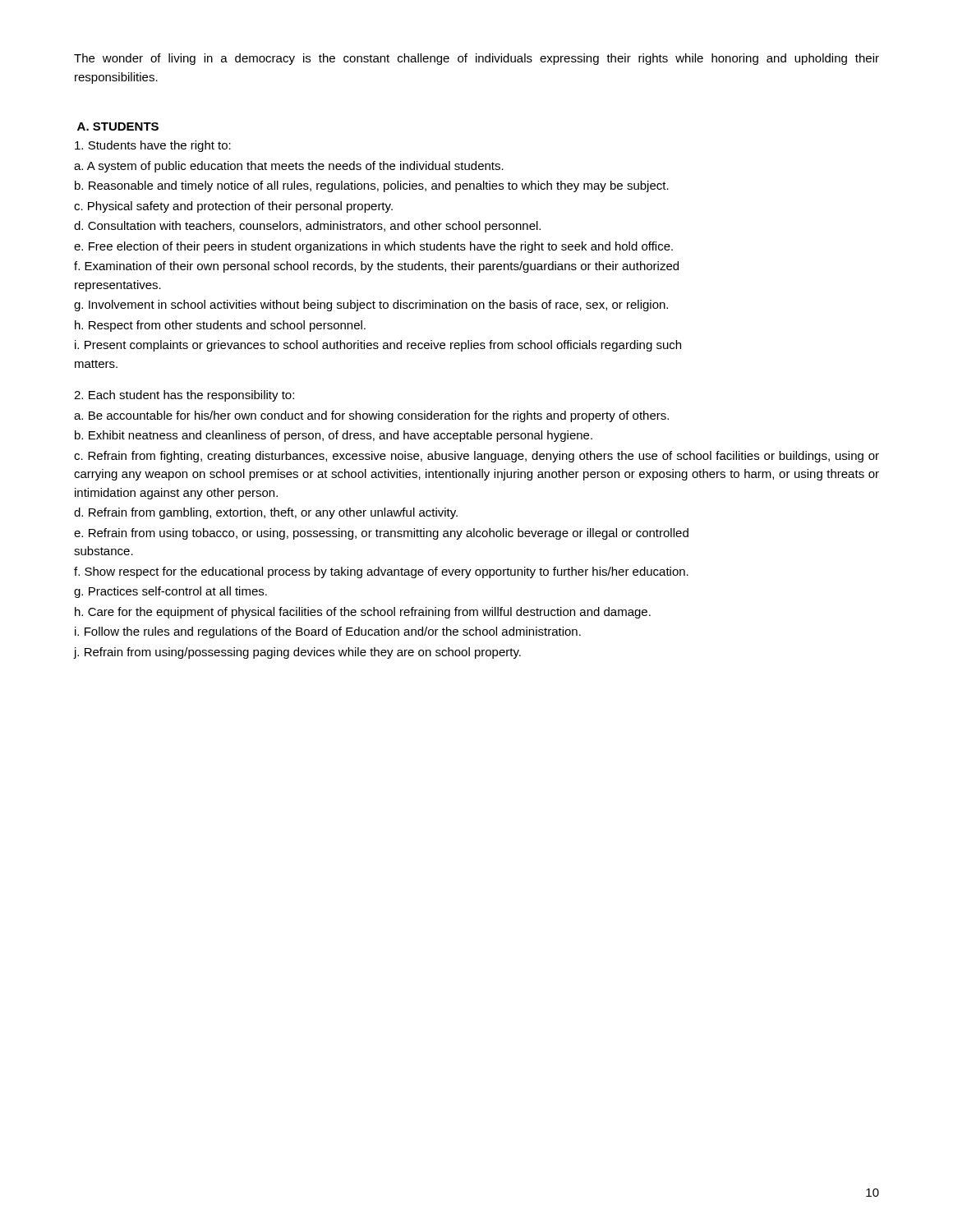
Task: Point to the block beginning "a. A system of public education that meets"
Action: [x=289, y=165]
